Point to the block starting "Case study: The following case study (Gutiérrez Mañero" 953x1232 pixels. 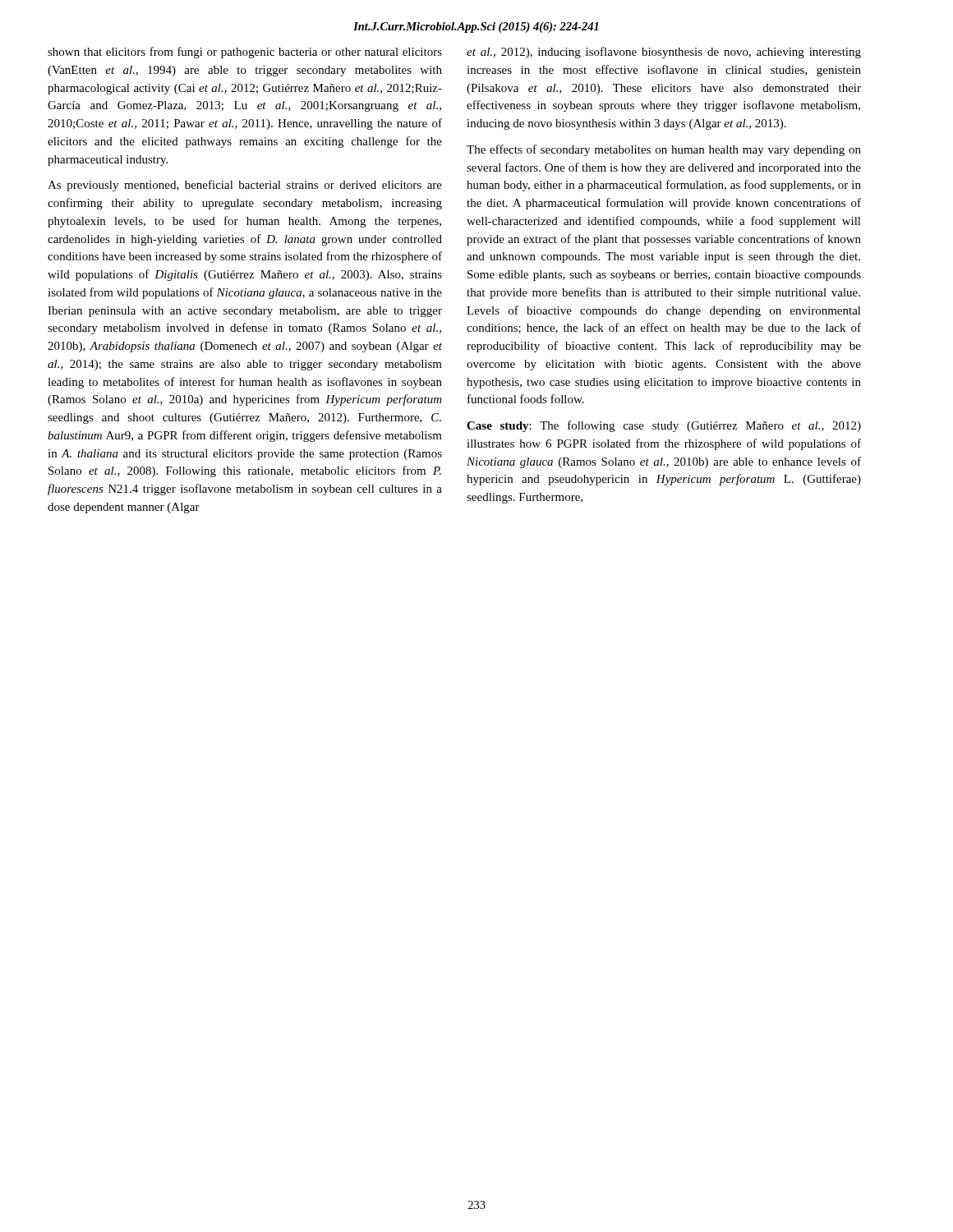[x=664, y=462]
